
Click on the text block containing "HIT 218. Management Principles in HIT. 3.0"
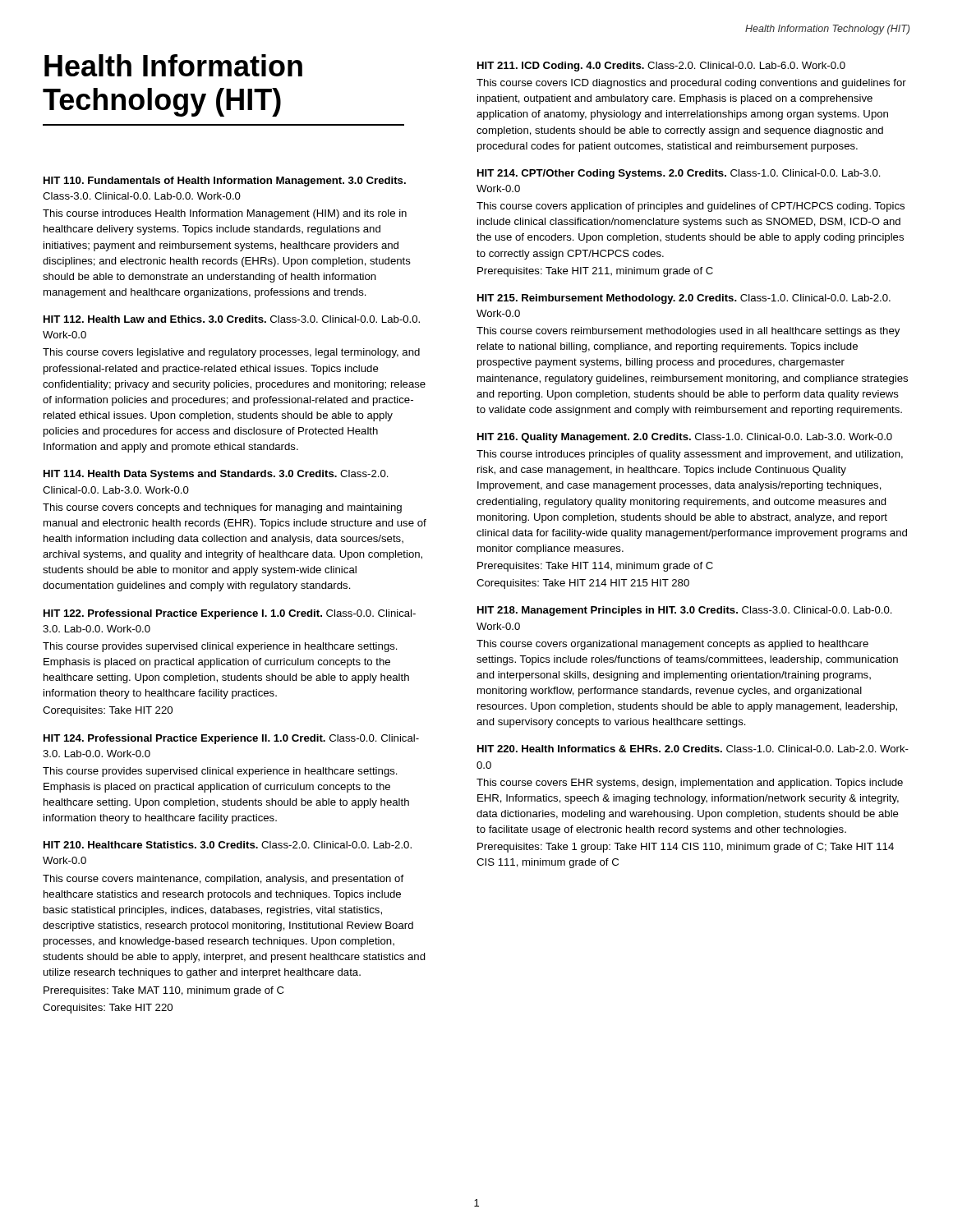pyautogui.click(x=693, y=667)
